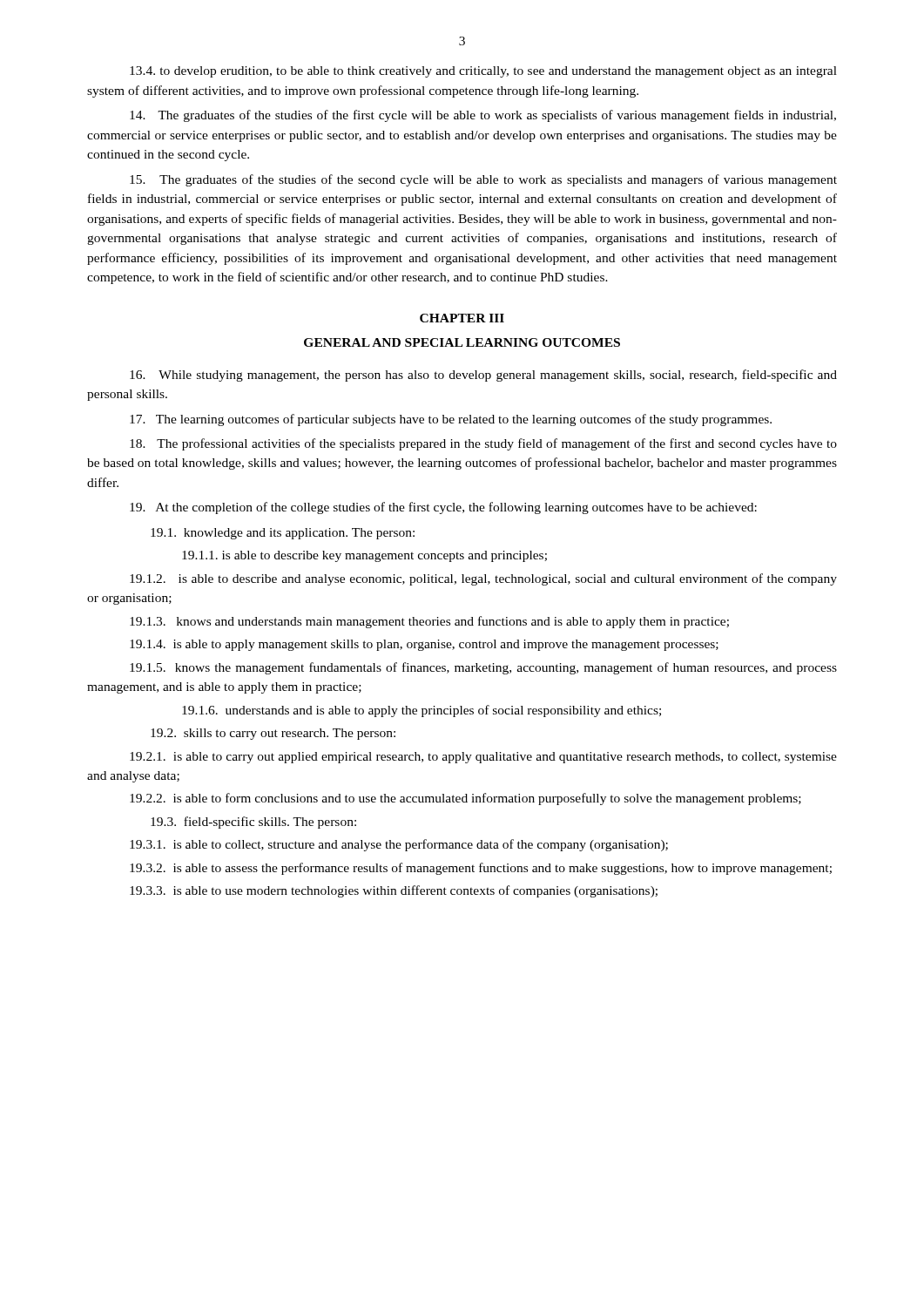Locate the text block starting "19.3.2. is able to assess the performance results"
This screenshot has width=924, height=1307.
click(481, 867)
